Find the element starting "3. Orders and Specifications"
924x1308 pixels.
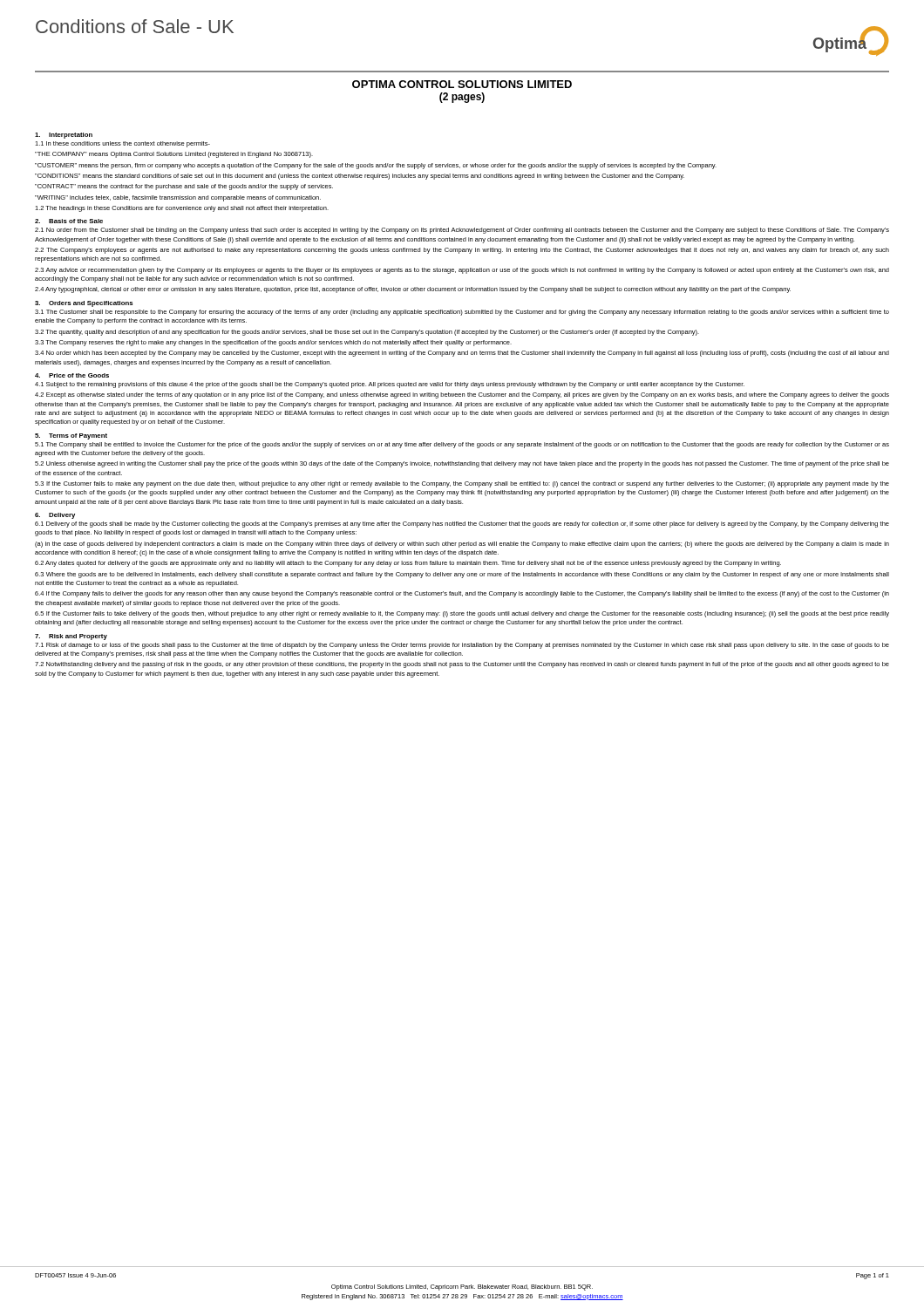(x=462, y=303)
